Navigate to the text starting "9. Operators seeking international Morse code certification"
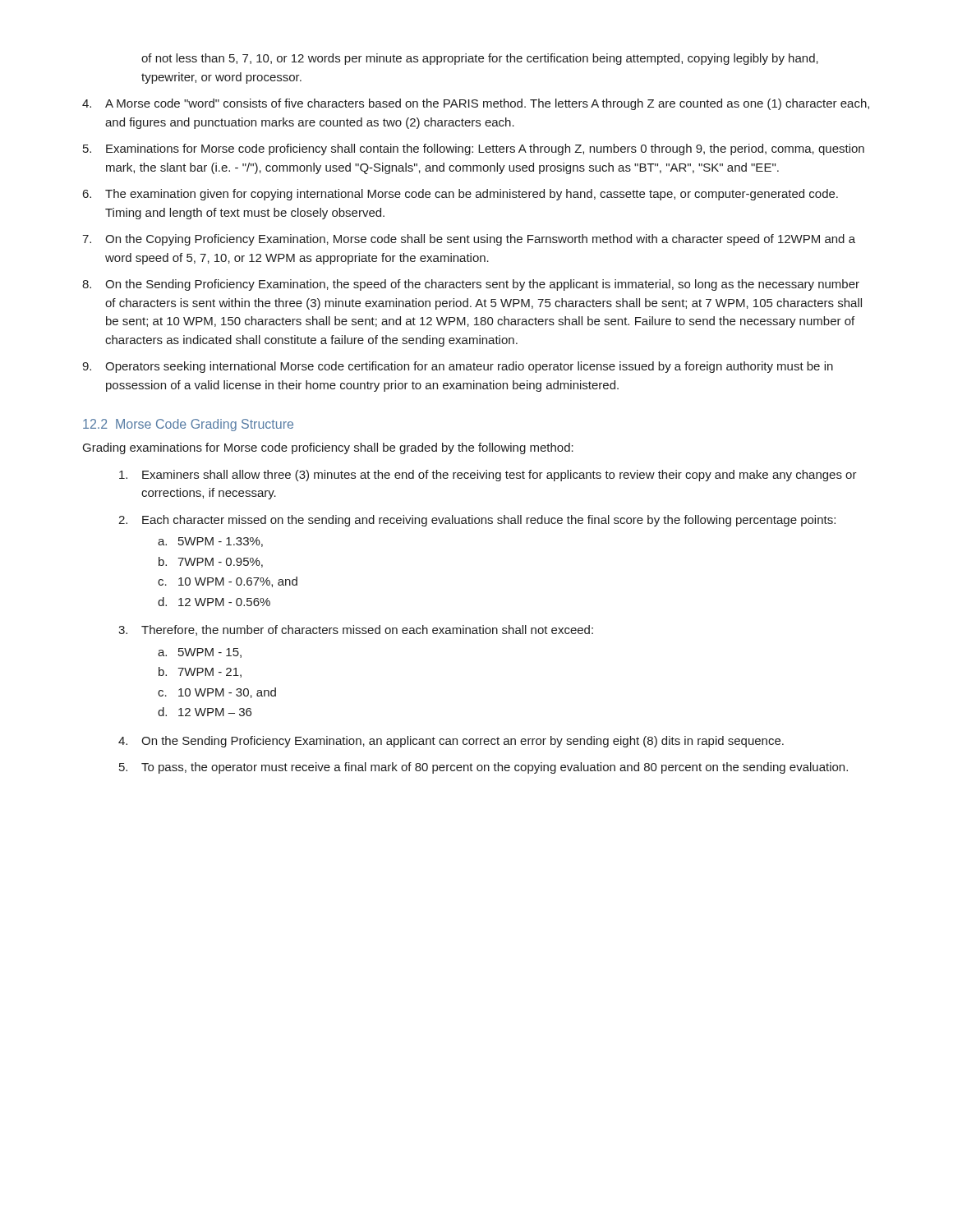The height and width of the screenshot is (1232, 953). [476, 376]
